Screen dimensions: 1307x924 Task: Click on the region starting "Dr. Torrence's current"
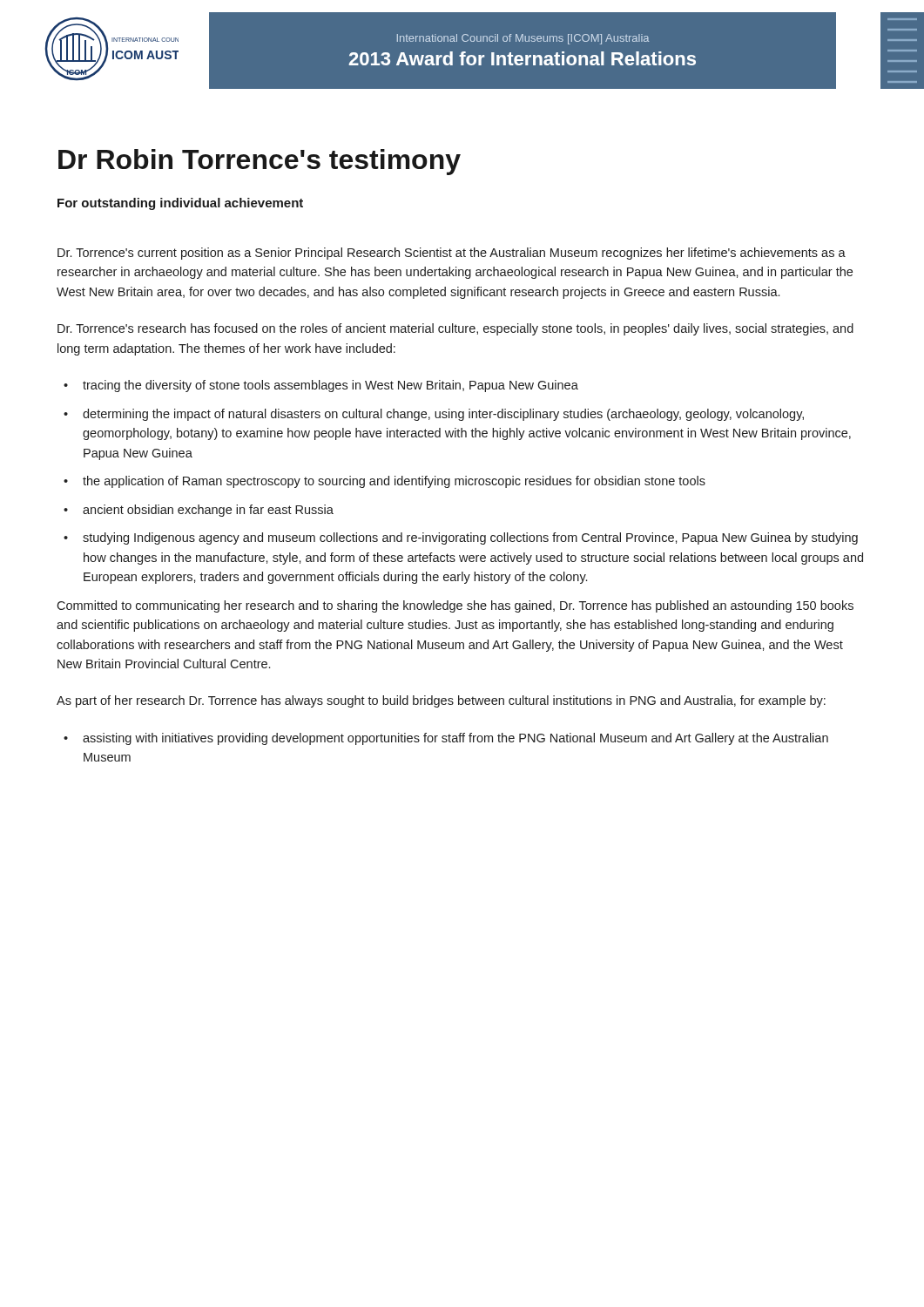pos(455,272)
